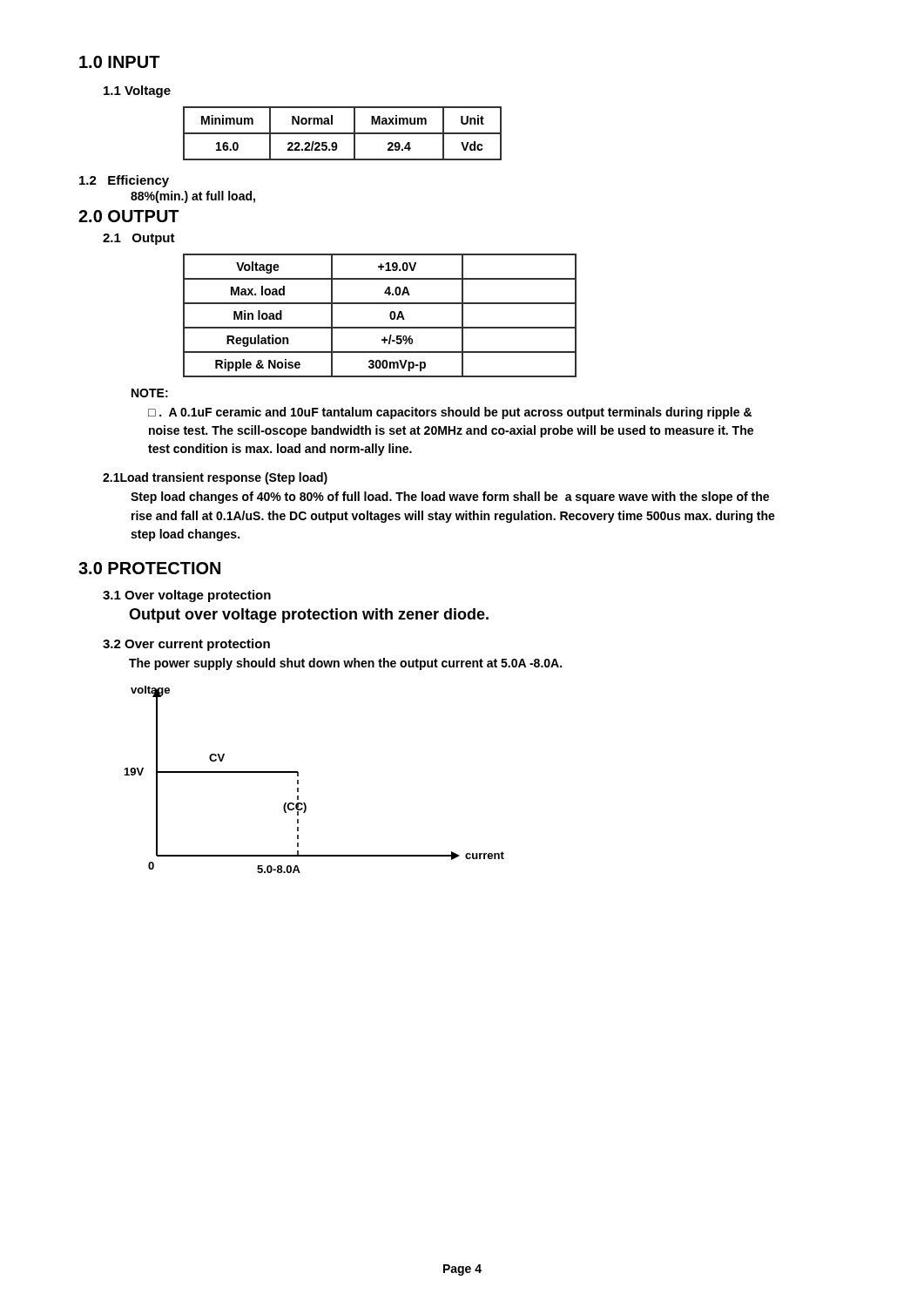Point to the passage starting "Step load changes"
The image size is (924, 1307).
pyautogui.click(x=453, y=516)
